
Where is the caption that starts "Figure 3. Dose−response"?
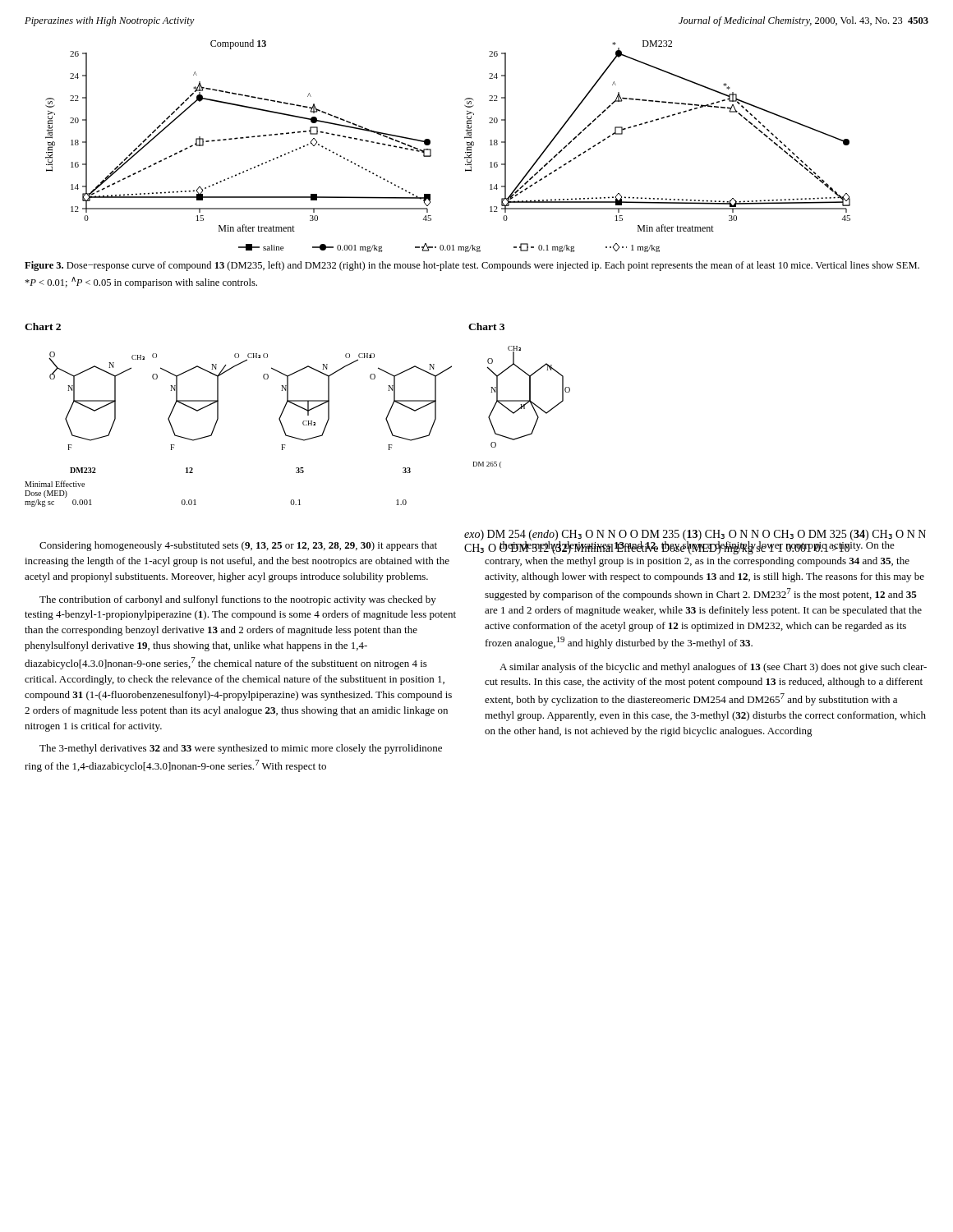coord(472,274)
